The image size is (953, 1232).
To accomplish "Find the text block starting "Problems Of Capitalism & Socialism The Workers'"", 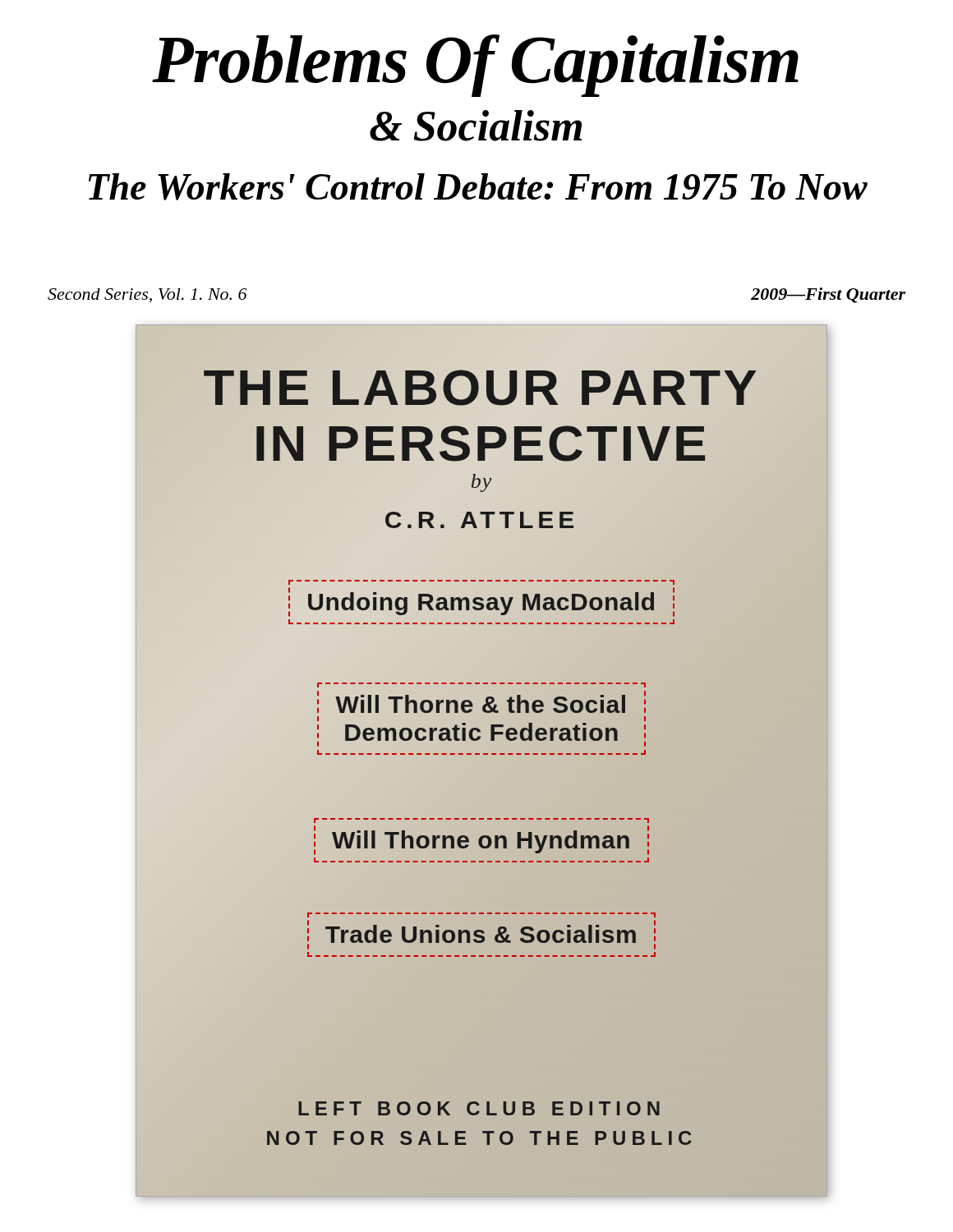I will pyautogui.click(x=476, y=117).
